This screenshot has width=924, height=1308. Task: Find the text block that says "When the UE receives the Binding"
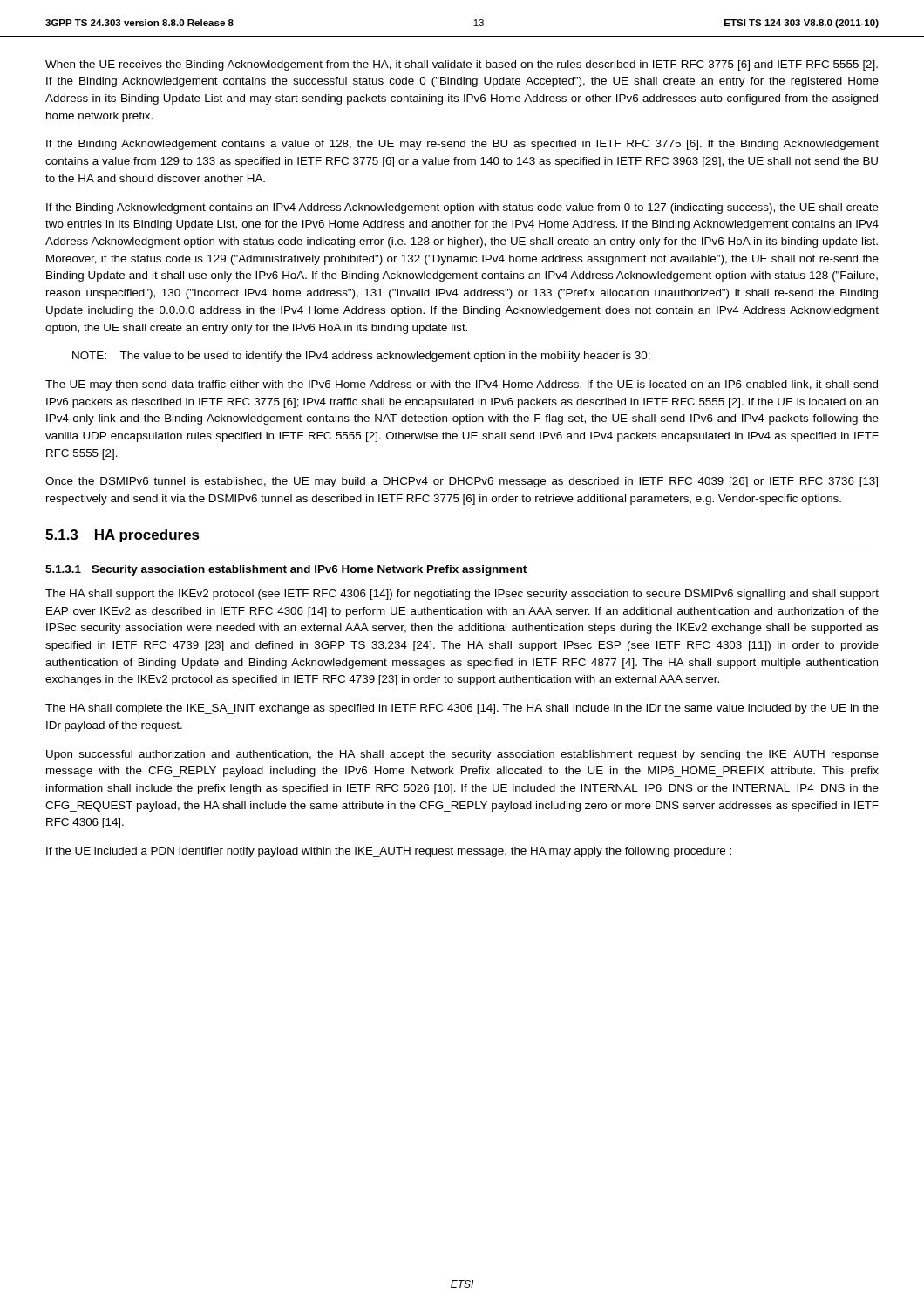pos(462,90)
